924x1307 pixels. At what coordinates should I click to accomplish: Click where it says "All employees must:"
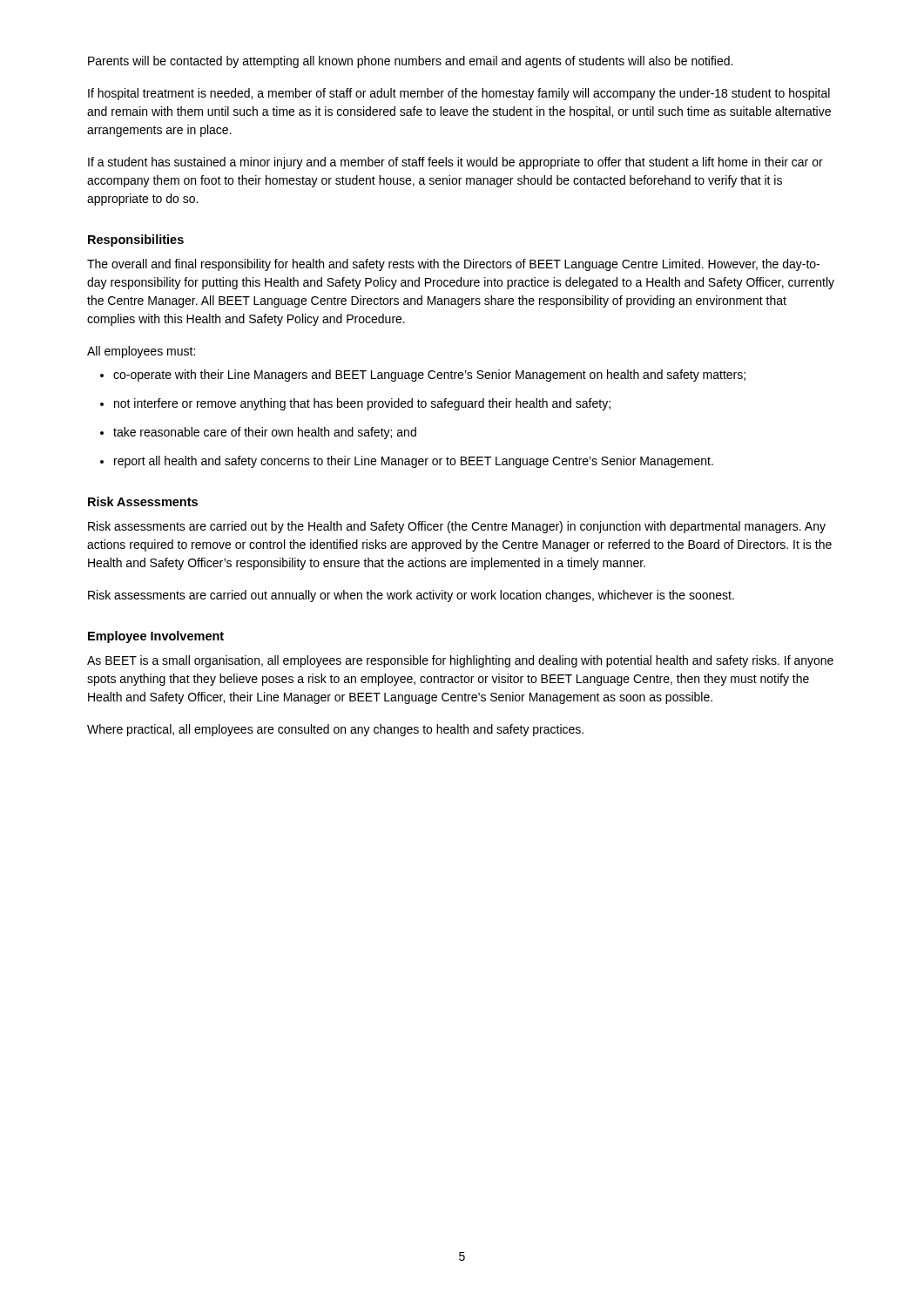point(142,351)
